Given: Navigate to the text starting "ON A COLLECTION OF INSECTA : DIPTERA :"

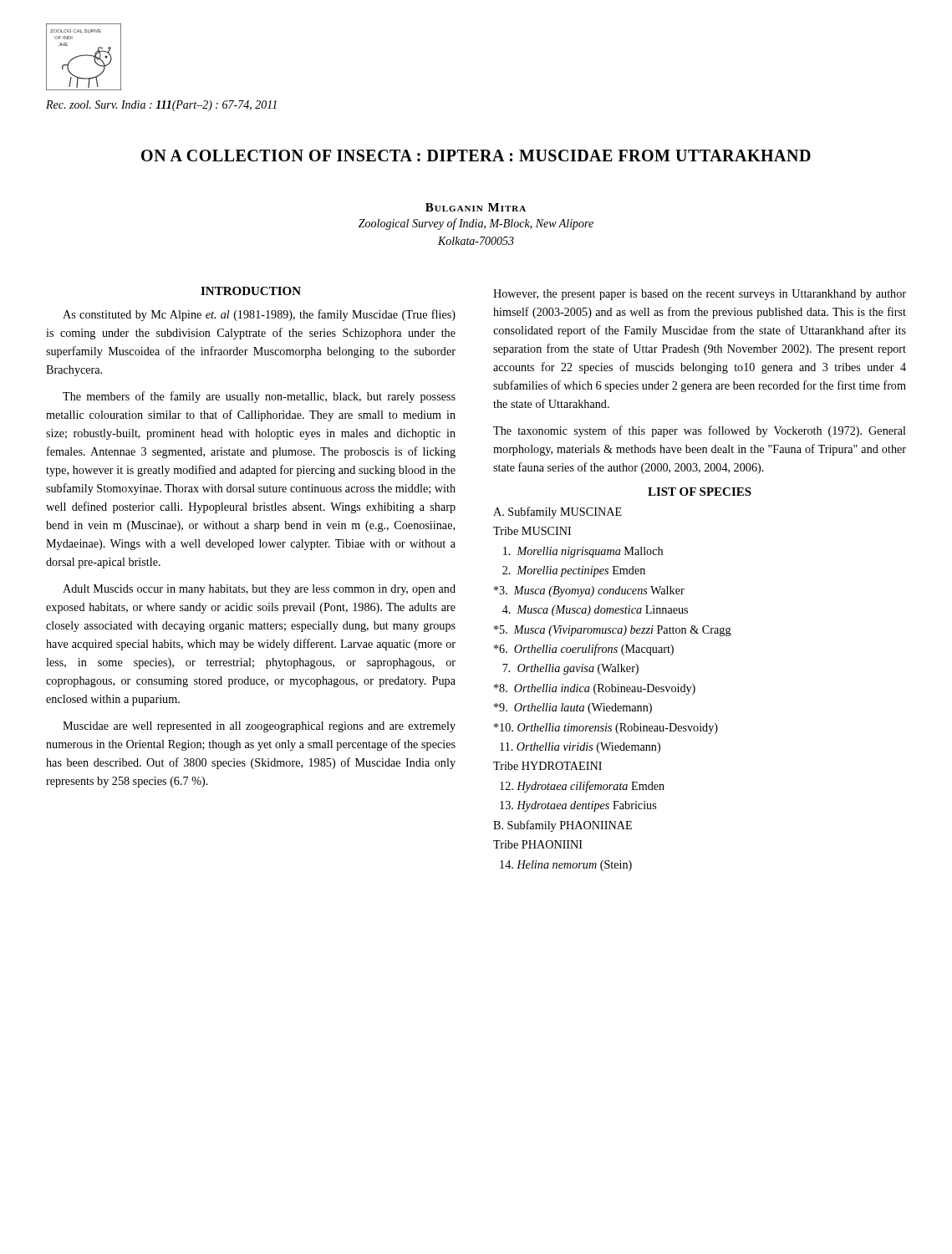Looking at the screenshot, I should [x=476, y=155].
